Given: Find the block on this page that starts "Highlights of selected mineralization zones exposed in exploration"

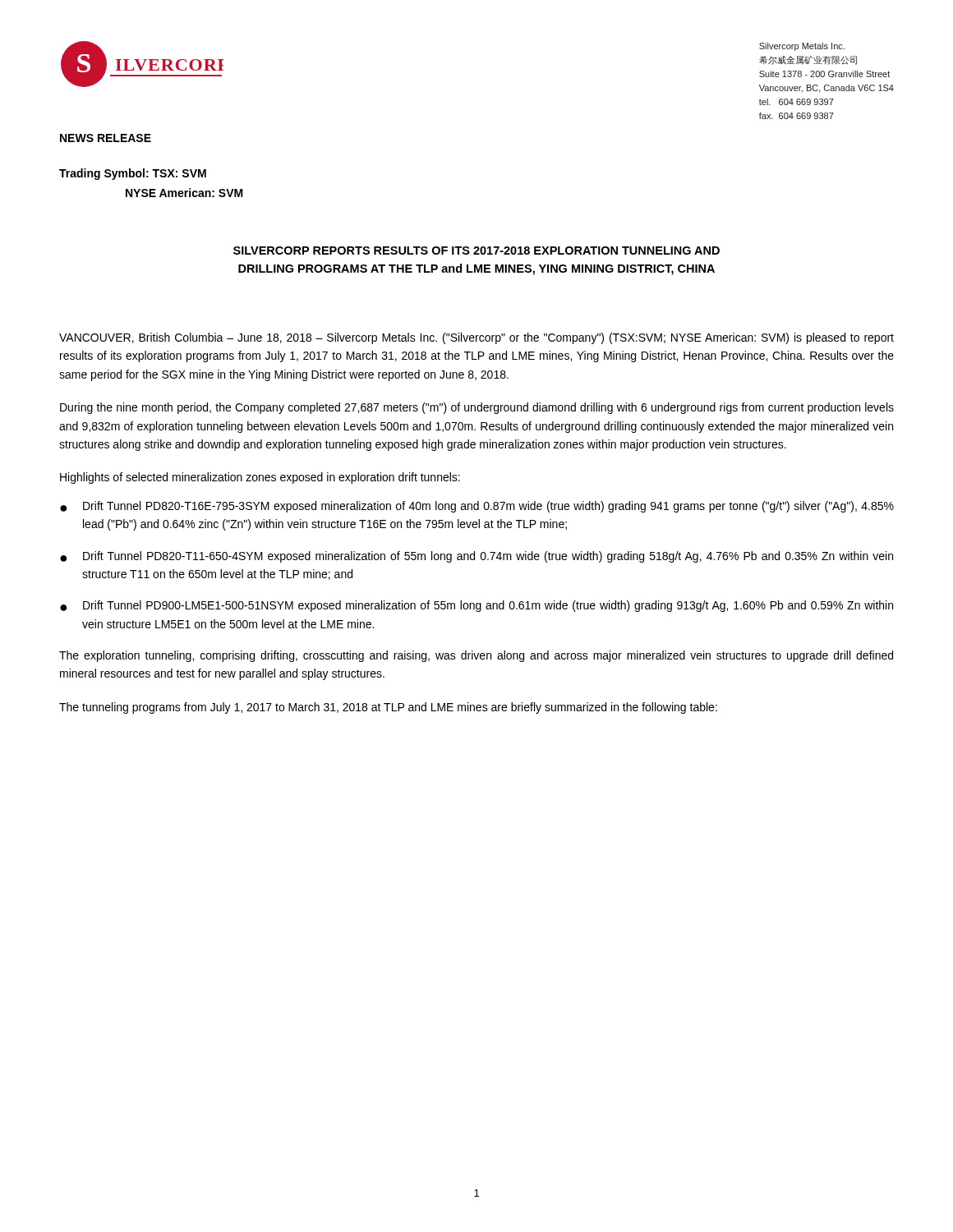Looking at the screenshot, I should point(260,477).
